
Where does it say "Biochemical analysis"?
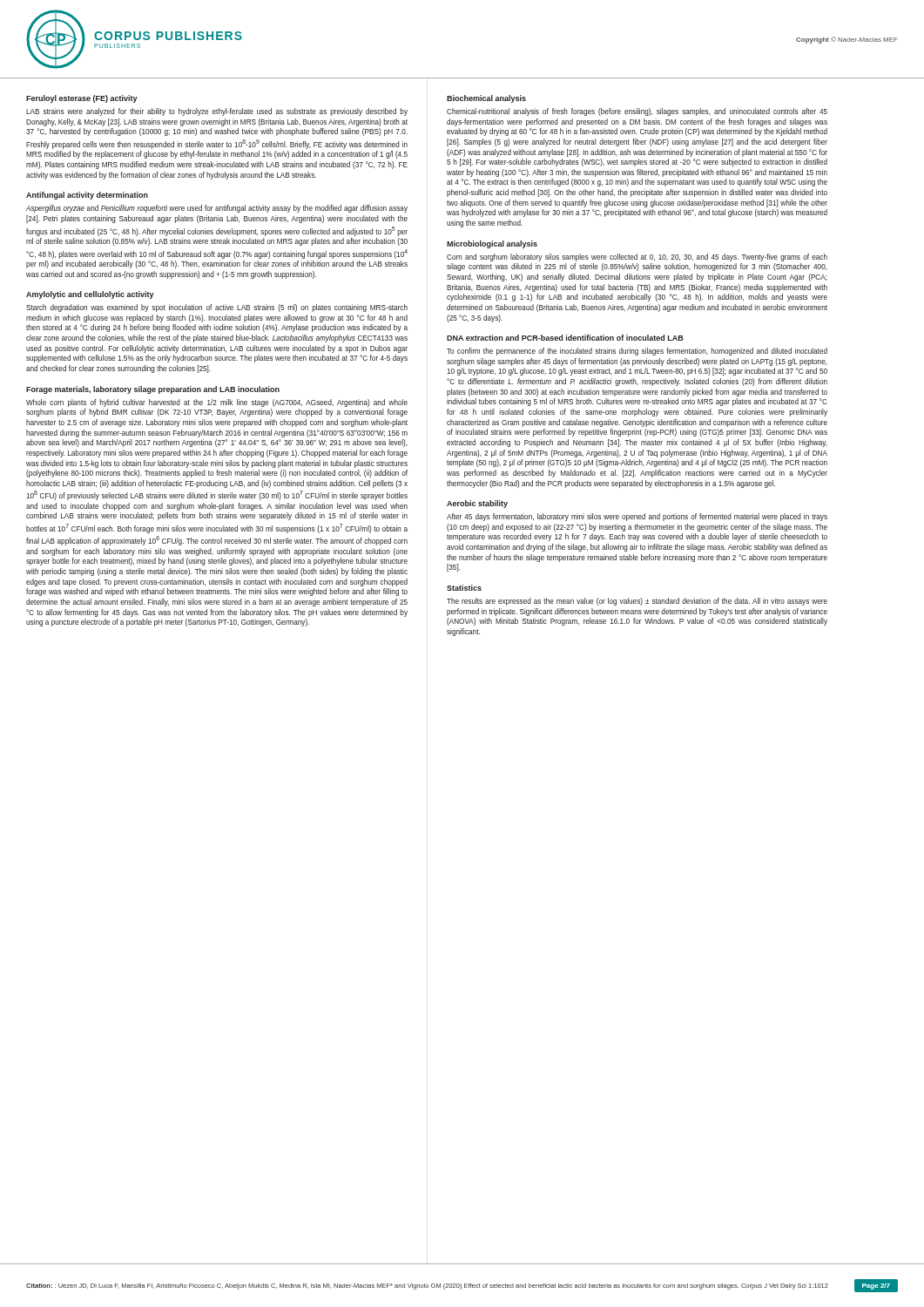click(486, 98)
